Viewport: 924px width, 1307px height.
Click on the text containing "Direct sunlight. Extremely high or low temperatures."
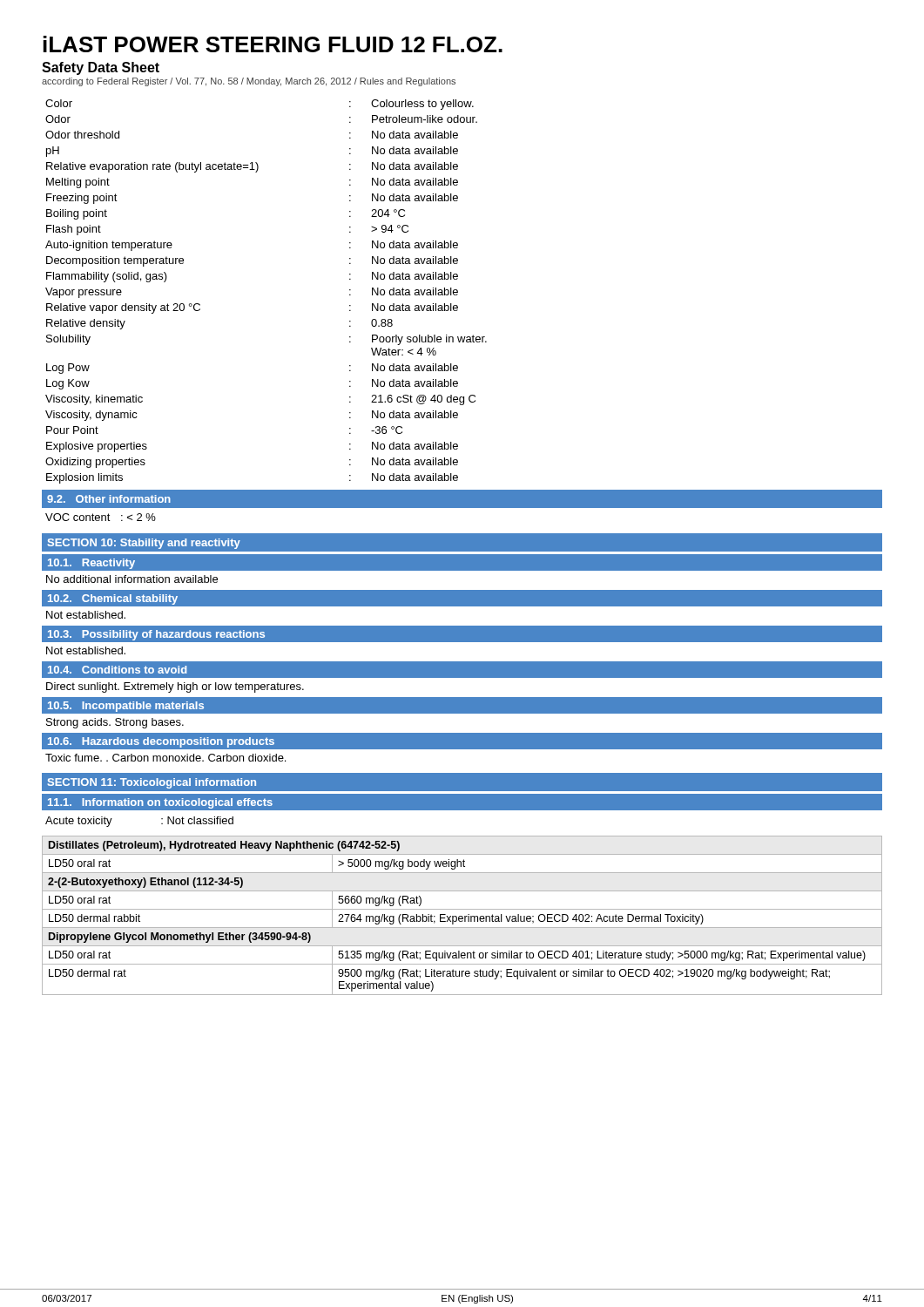tap(175, 686)
